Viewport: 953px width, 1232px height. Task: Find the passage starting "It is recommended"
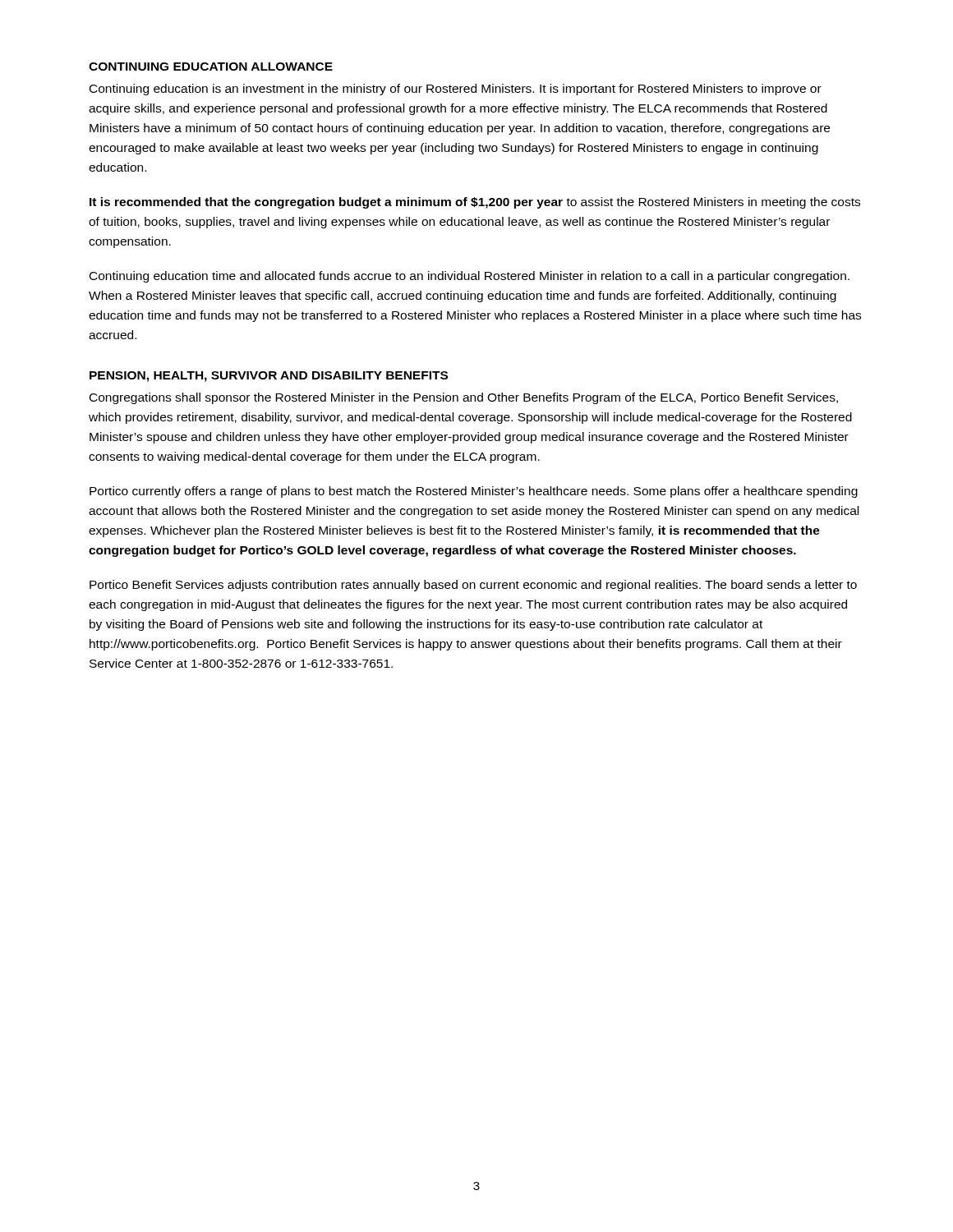(475, 221)
